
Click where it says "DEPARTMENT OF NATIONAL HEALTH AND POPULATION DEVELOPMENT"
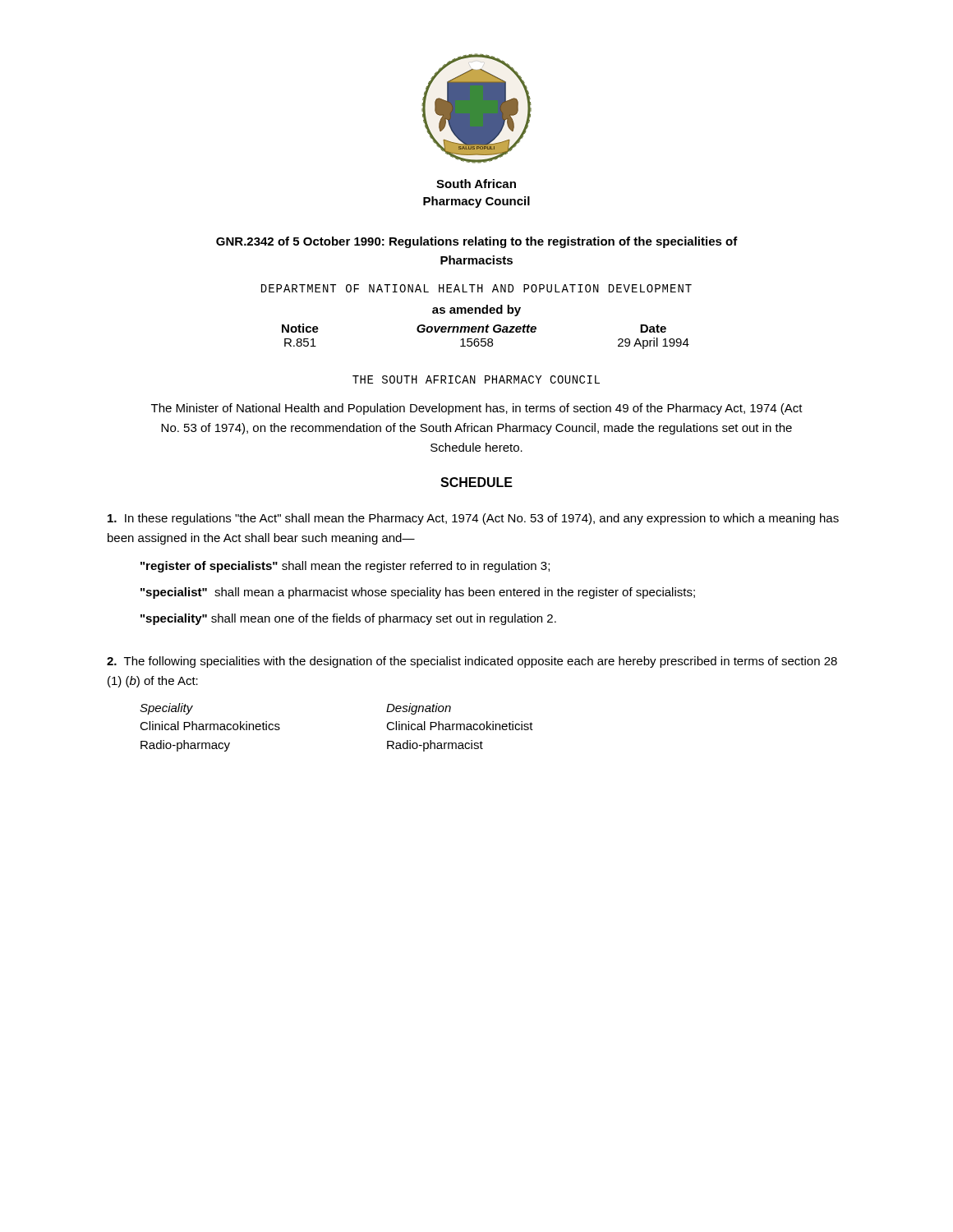click(476, 289)
